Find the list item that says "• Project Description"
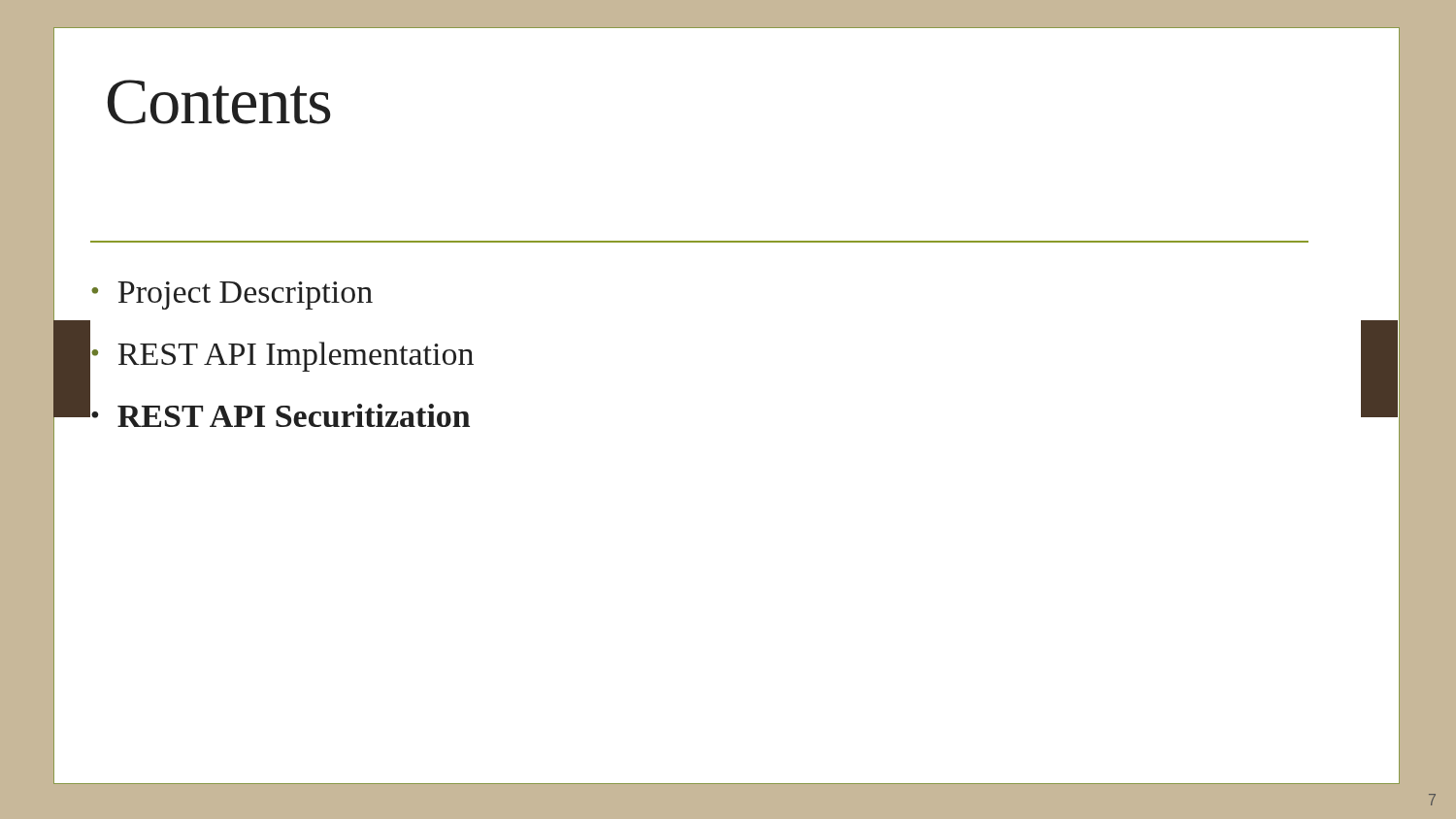 pos(232,292)
